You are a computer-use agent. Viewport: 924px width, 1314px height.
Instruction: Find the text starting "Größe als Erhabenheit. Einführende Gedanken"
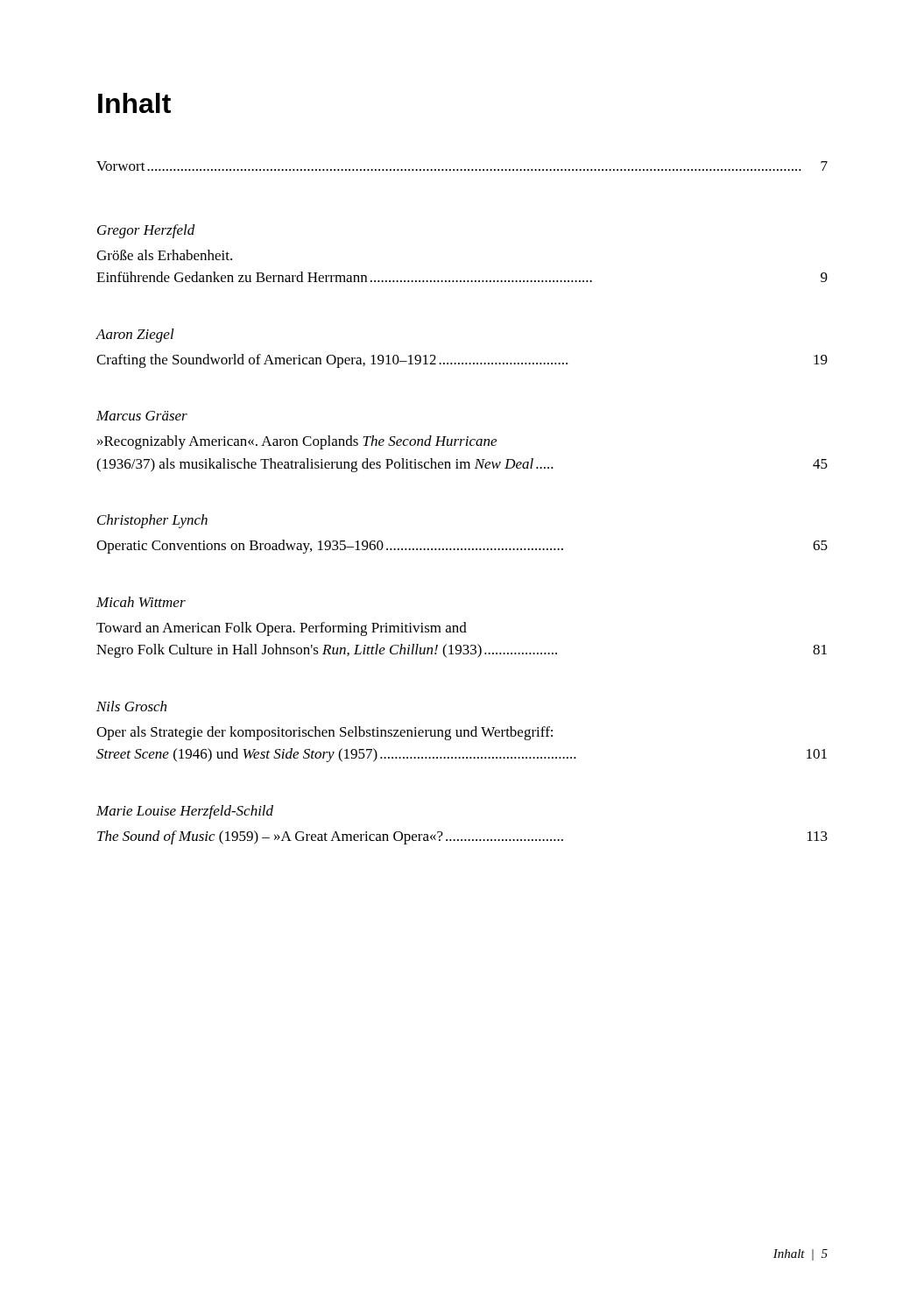point(164,255)
